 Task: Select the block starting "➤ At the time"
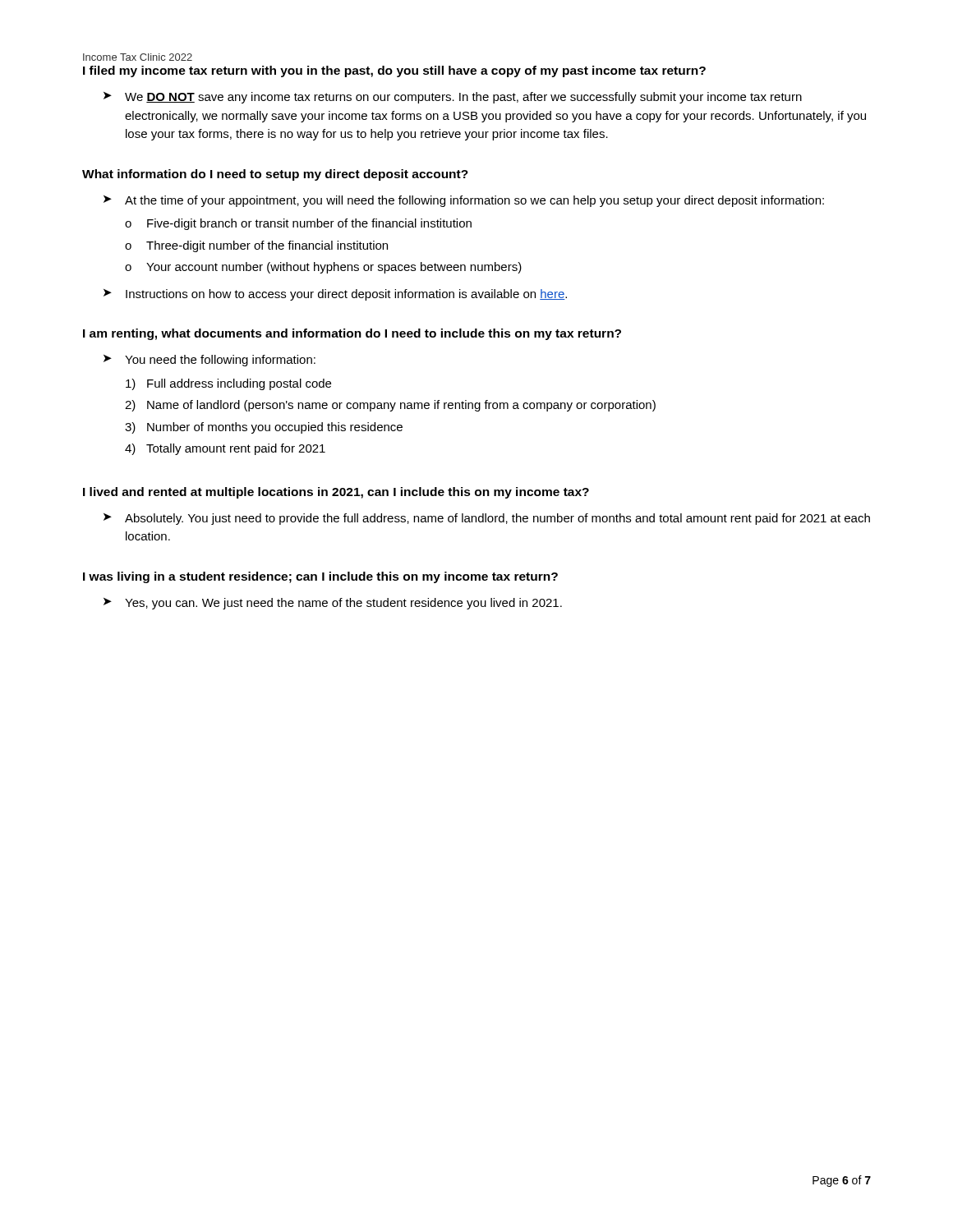tap(464, 201)
